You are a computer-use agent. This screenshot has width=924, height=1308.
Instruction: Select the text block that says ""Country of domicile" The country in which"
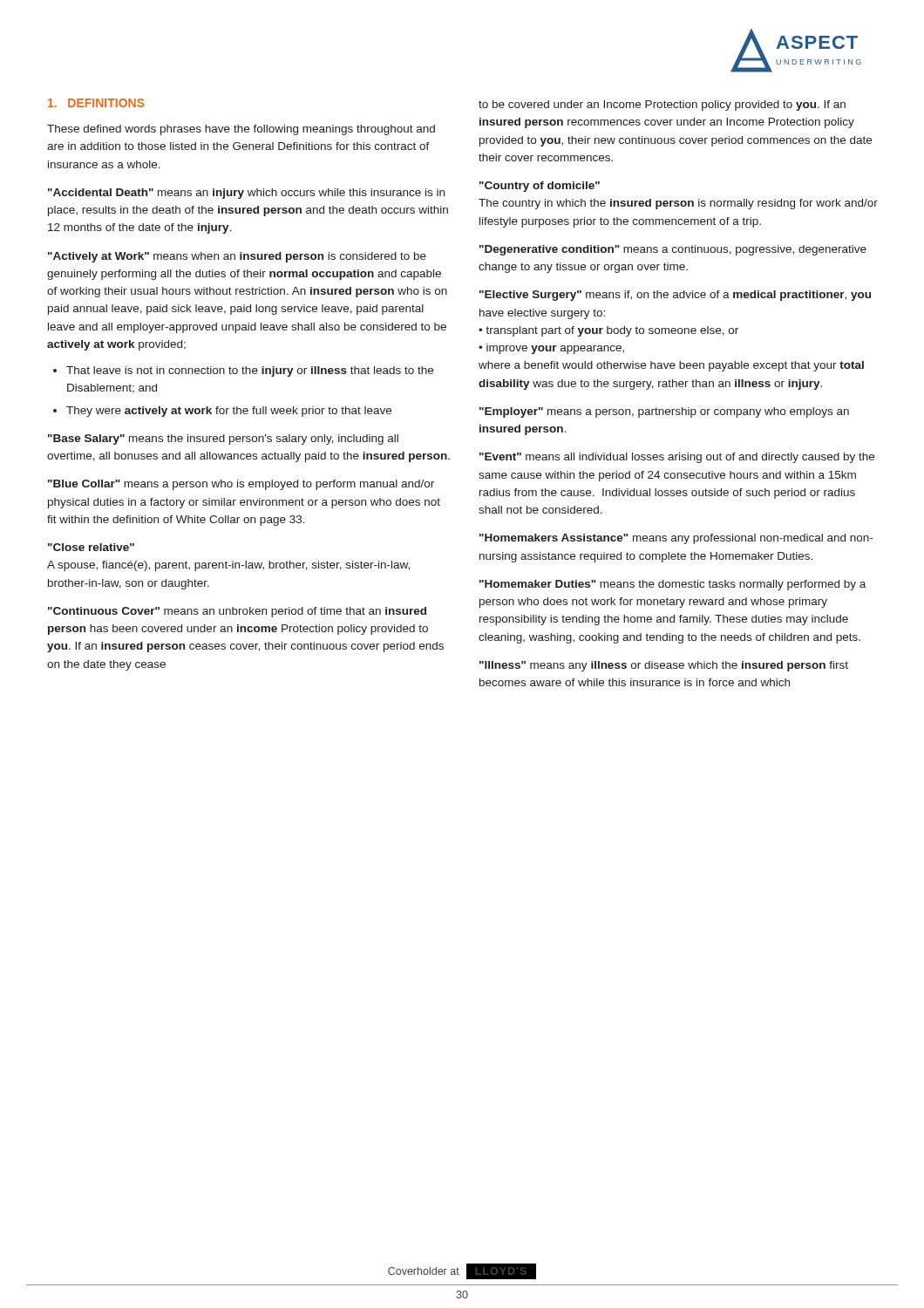pos(680,203)
